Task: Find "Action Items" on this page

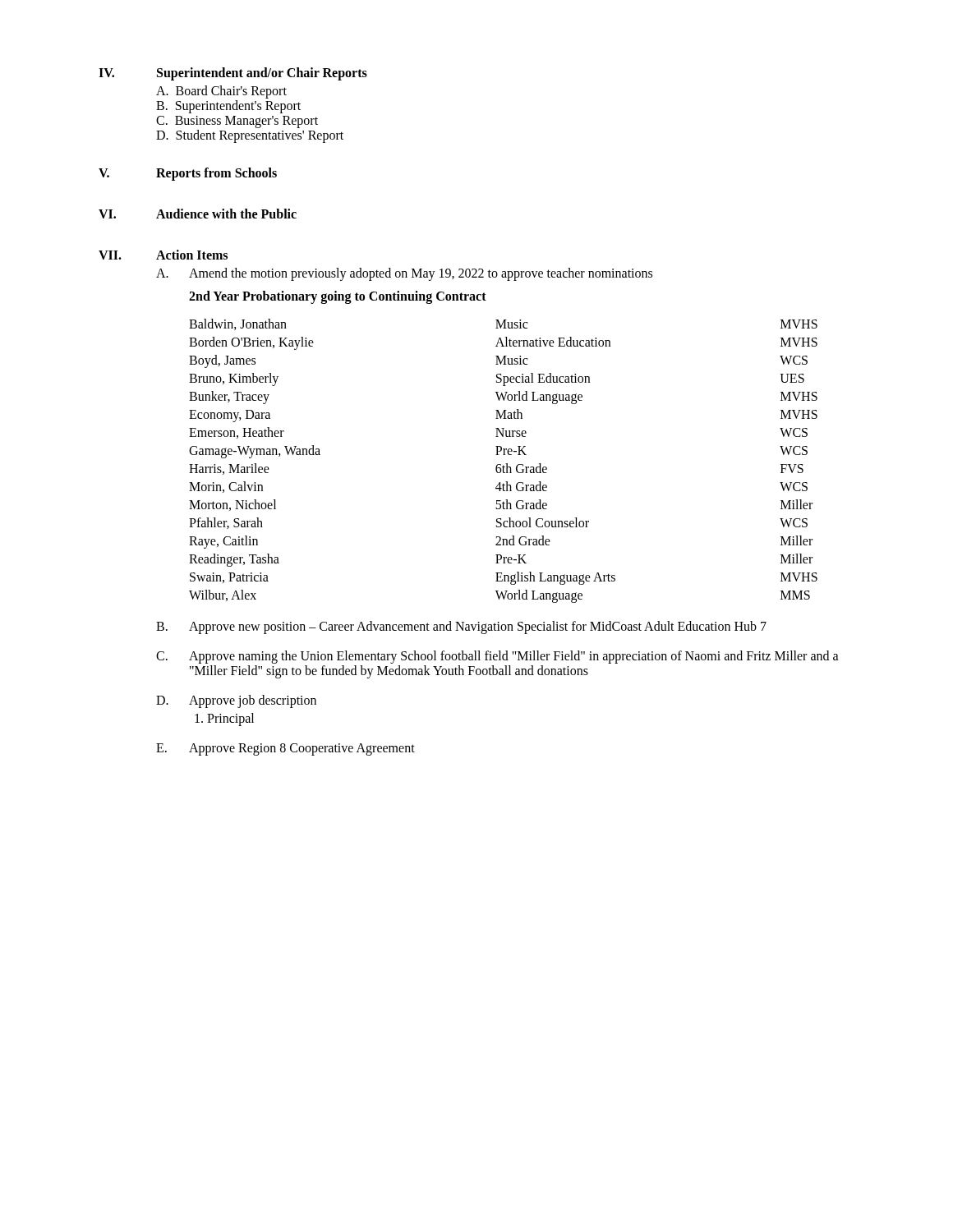Action: 192,255
